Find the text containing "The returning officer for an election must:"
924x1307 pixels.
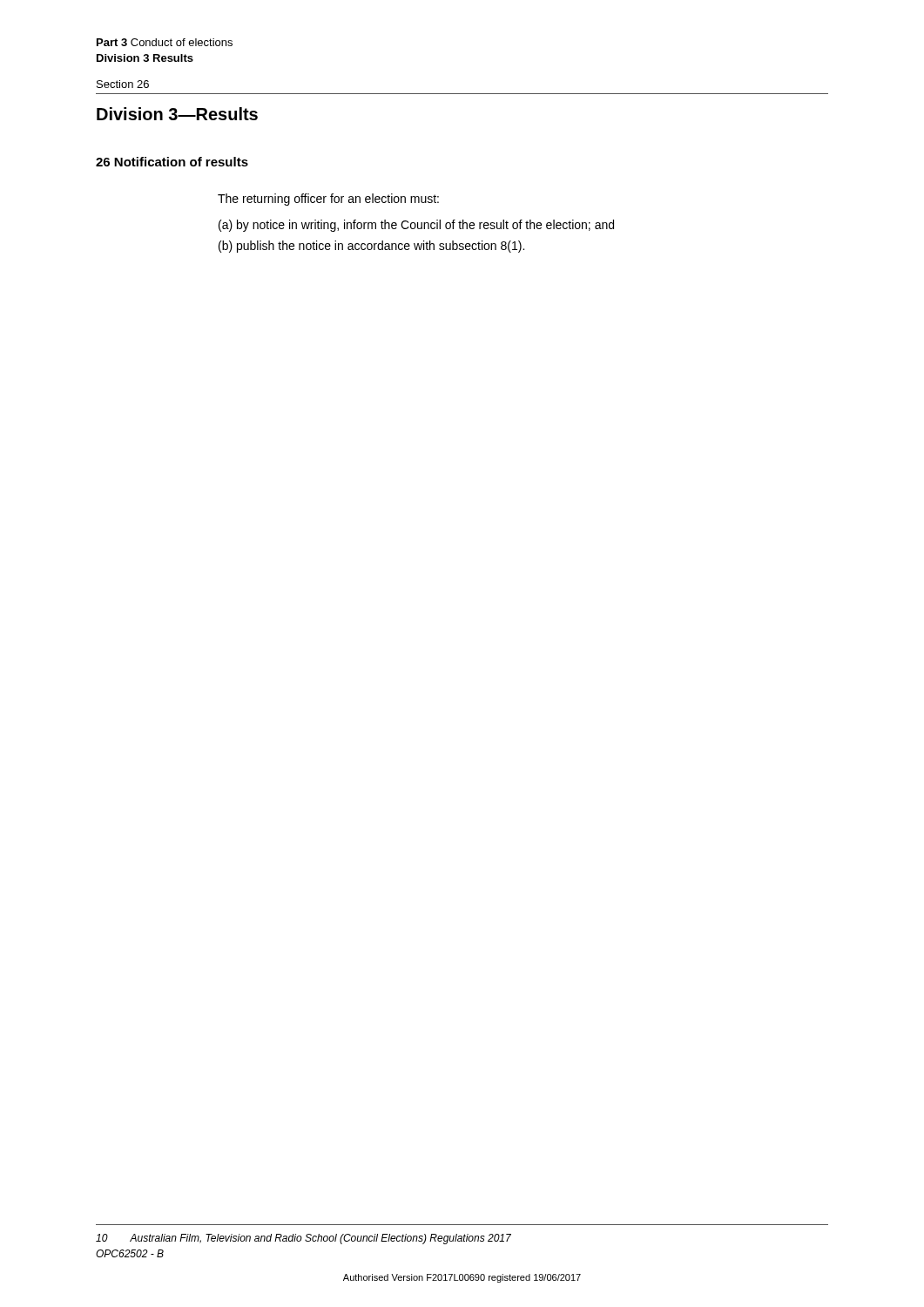329,199
